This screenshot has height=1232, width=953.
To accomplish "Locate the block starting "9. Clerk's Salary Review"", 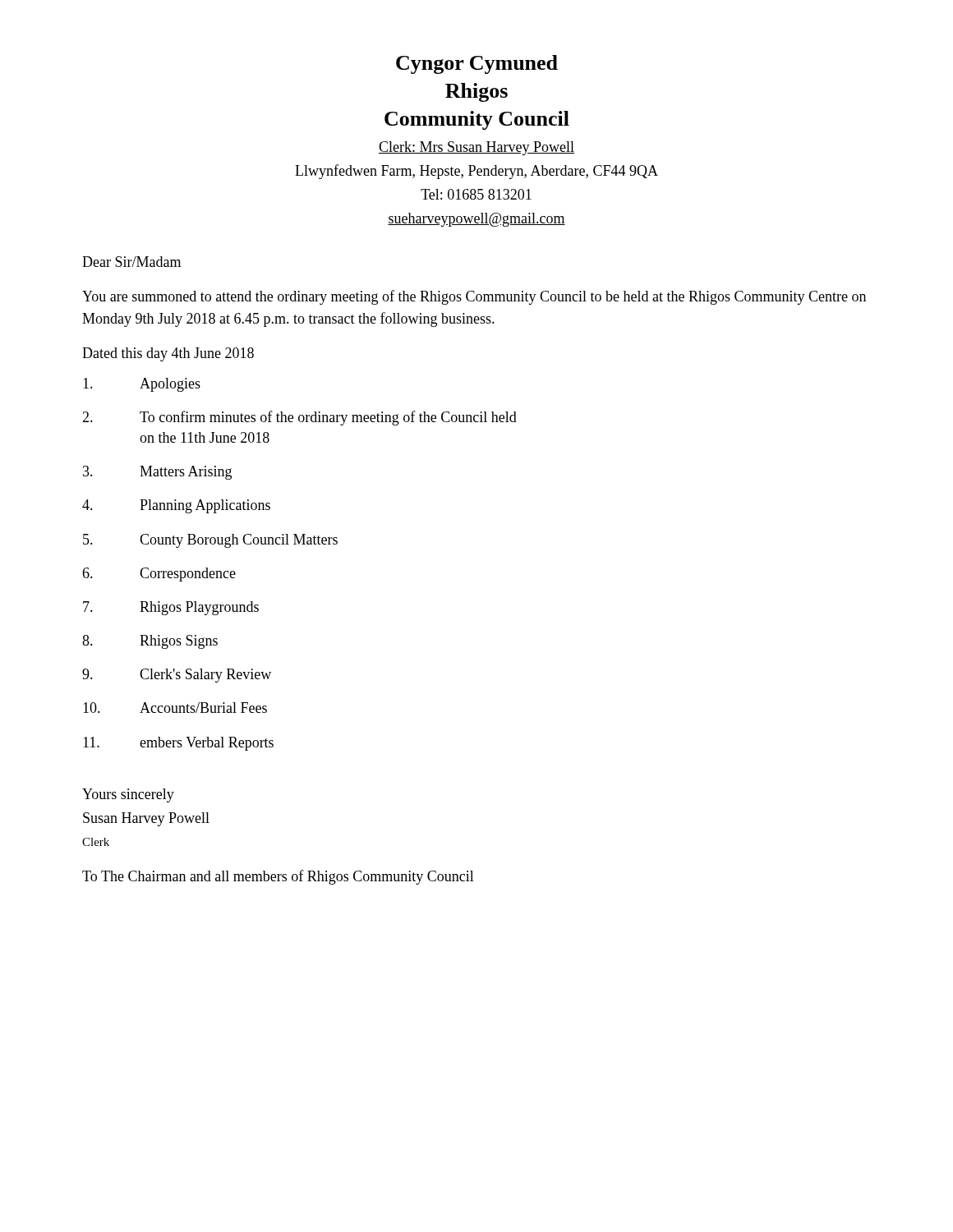I will tap(177, 676).
